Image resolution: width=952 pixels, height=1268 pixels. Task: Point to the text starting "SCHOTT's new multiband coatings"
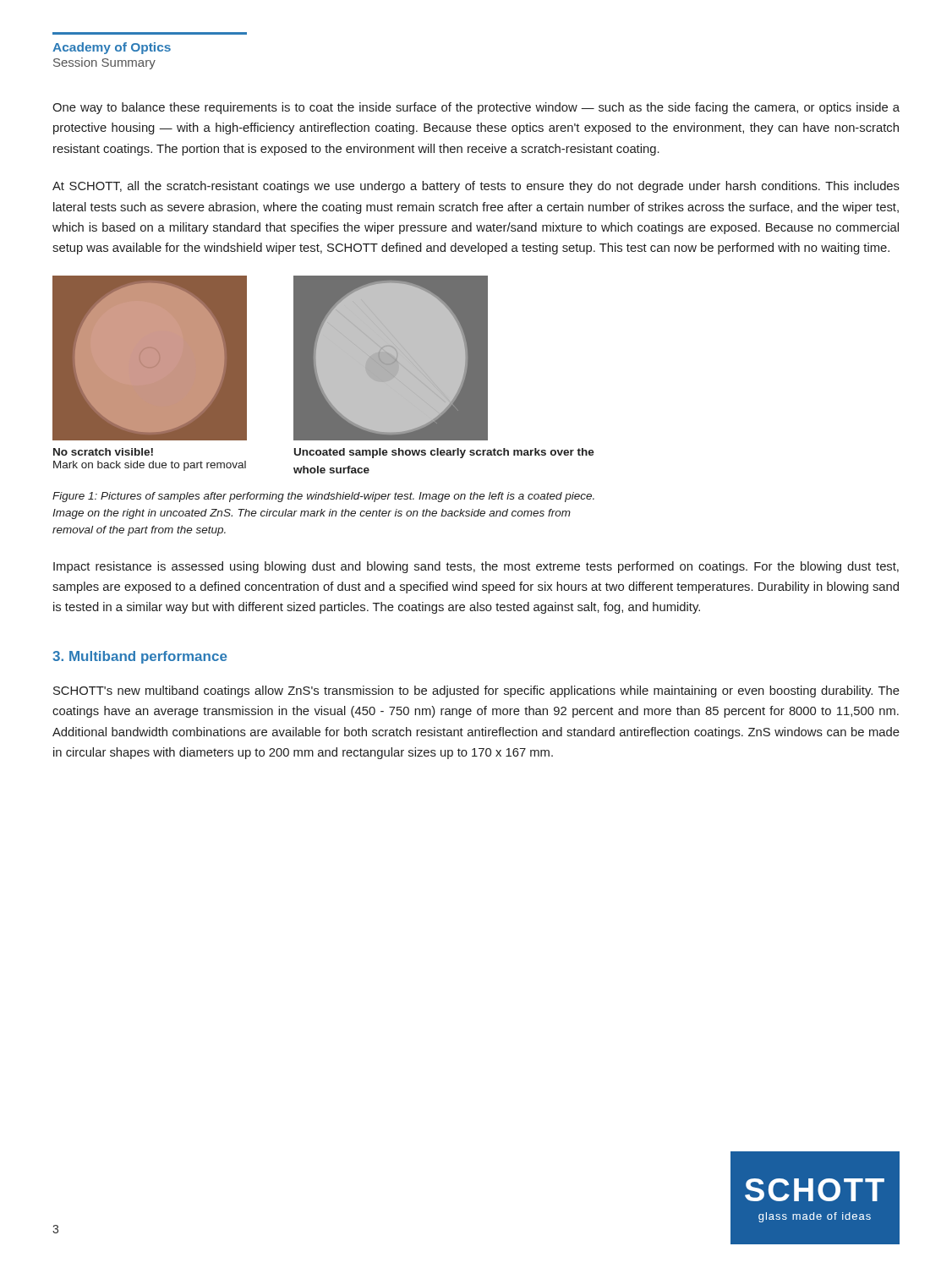476,721
